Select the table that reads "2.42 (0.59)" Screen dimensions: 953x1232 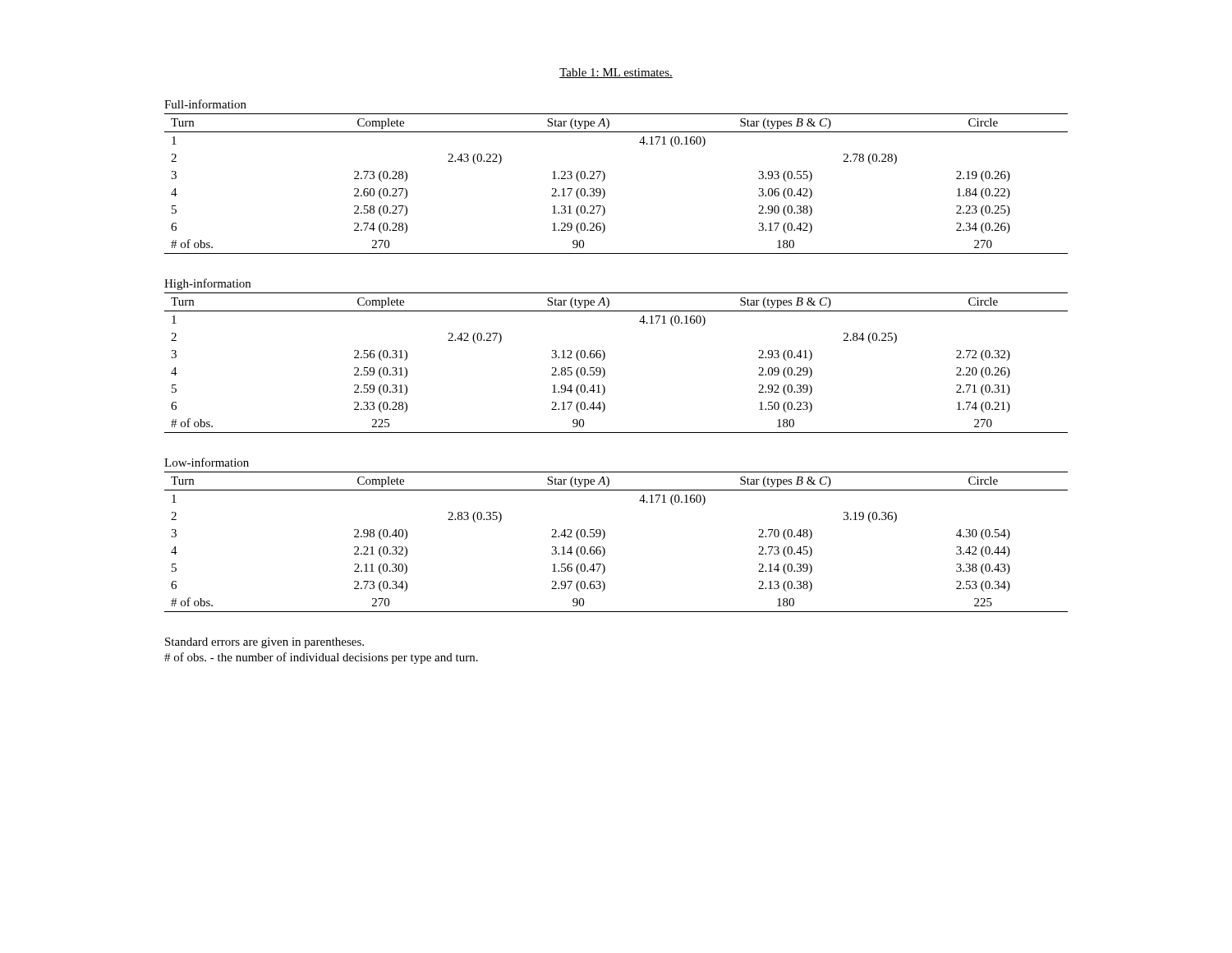click(616, 542)
